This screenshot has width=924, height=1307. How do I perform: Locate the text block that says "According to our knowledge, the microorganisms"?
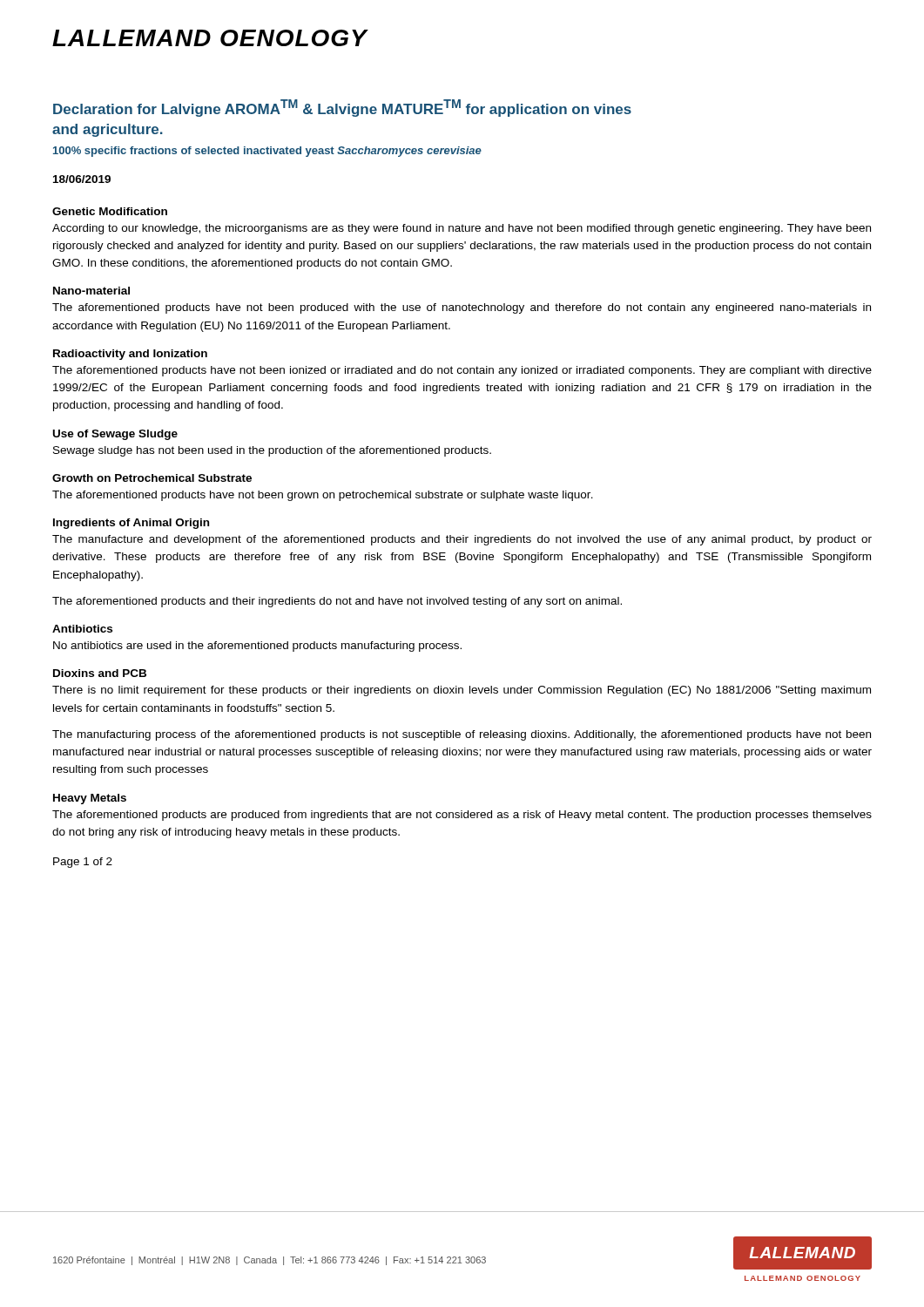point(462,245)
